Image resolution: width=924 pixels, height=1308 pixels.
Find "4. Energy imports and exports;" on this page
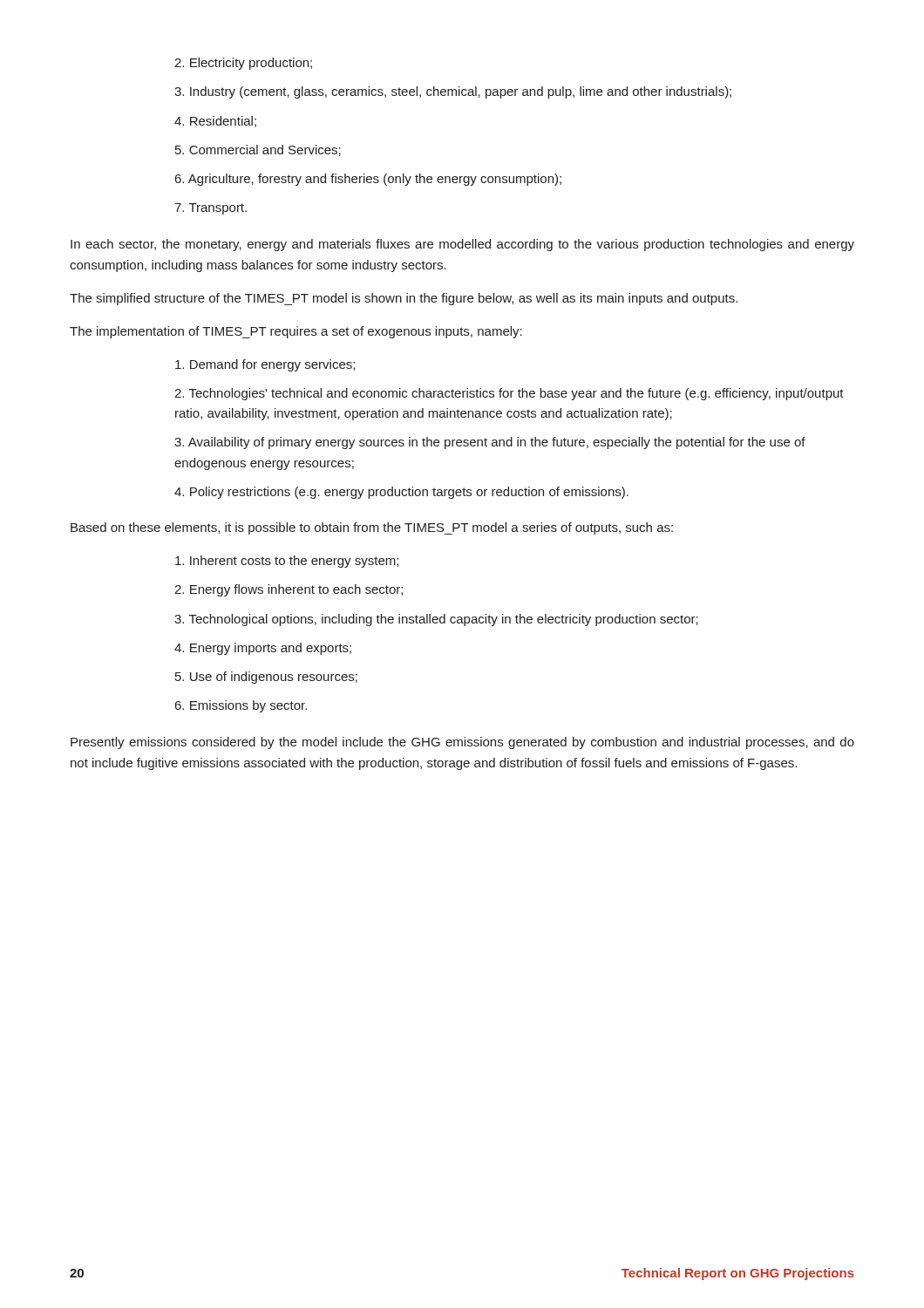263,647
